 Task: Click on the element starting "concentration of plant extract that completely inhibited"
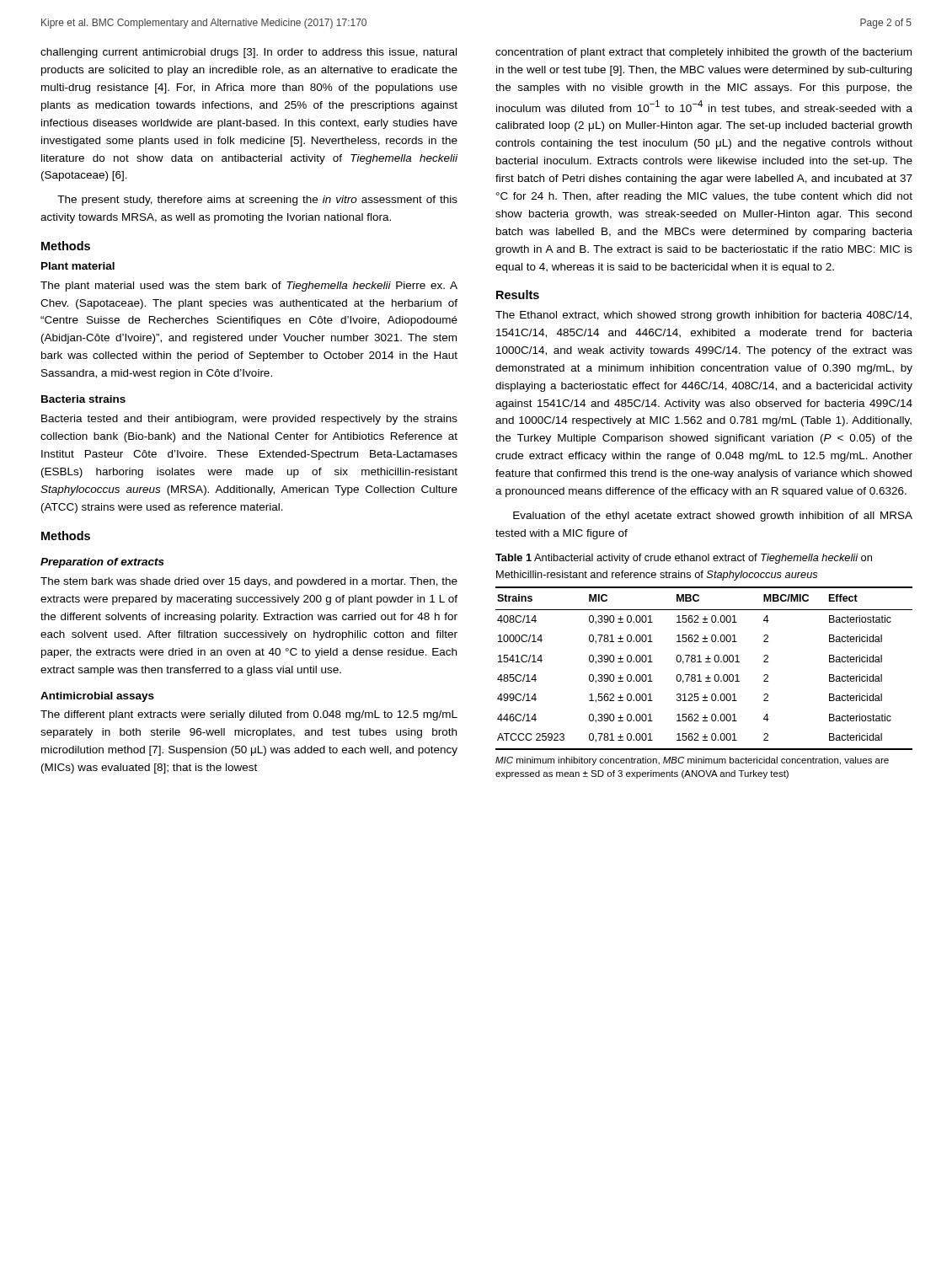click(x=704, y=160)
